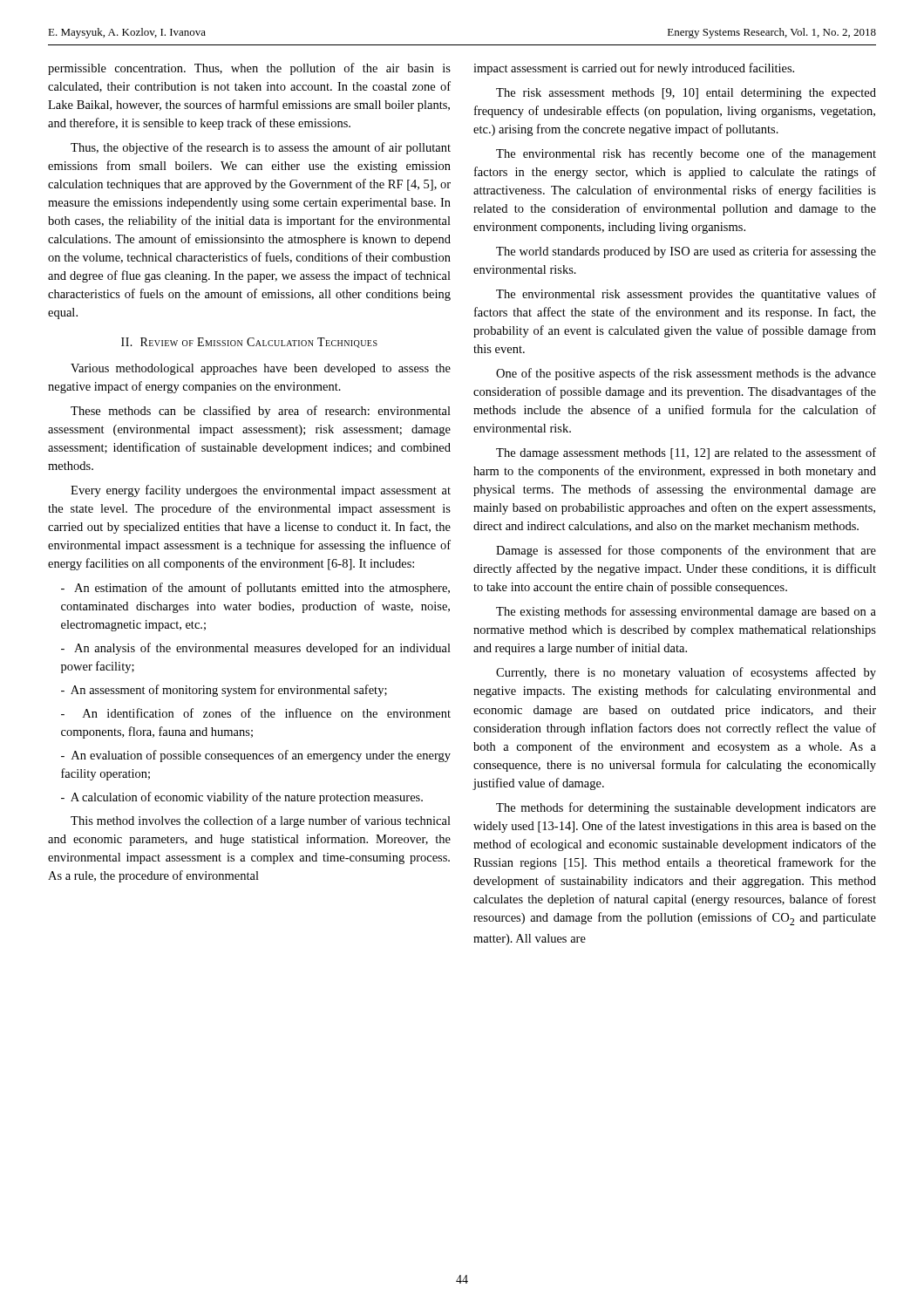Click on the region starting "These methods can"
924x1308 pixels.
pos(249,438)
